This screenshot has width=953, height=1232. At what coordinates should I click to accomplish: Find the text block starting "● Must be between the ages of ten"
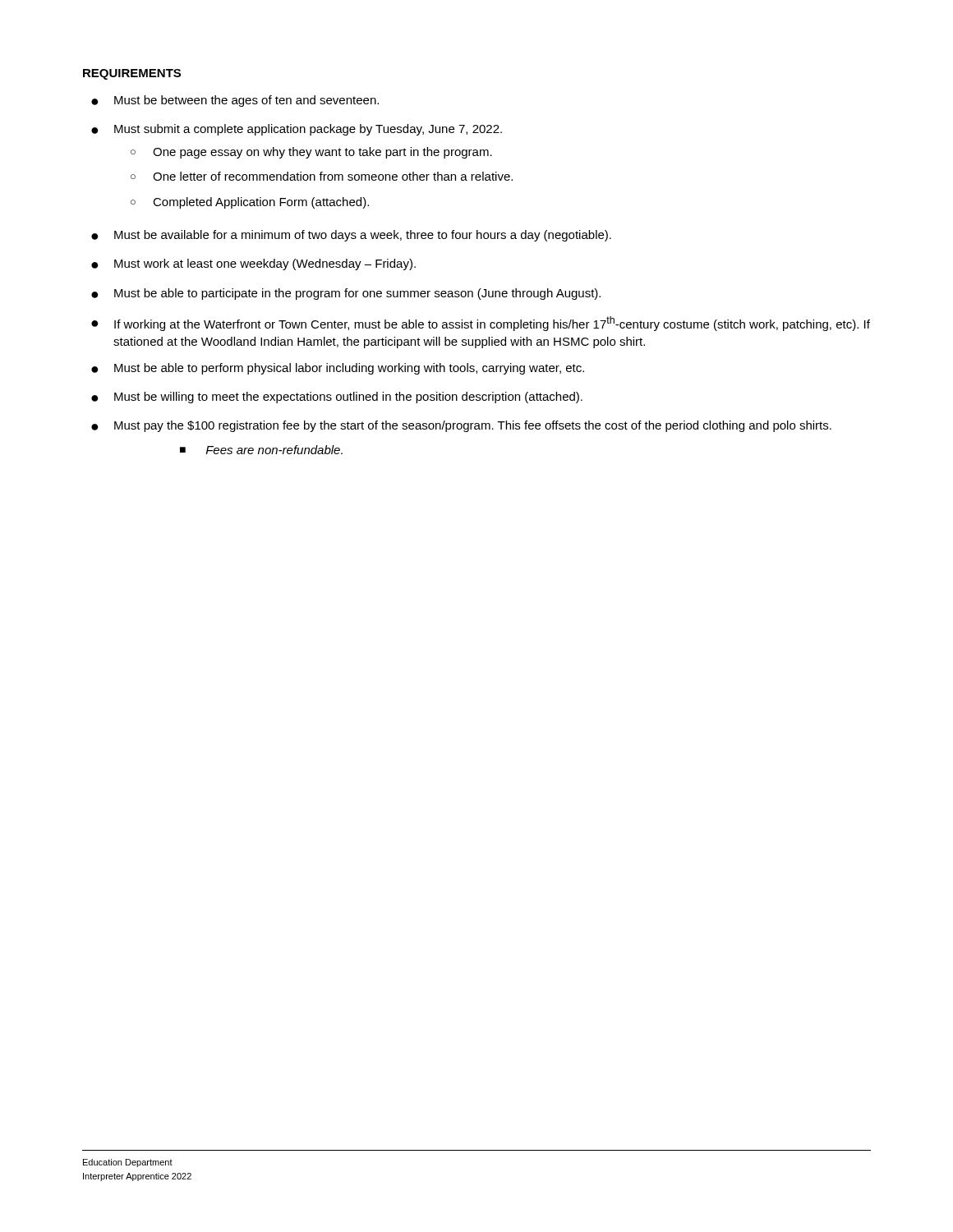235,101
